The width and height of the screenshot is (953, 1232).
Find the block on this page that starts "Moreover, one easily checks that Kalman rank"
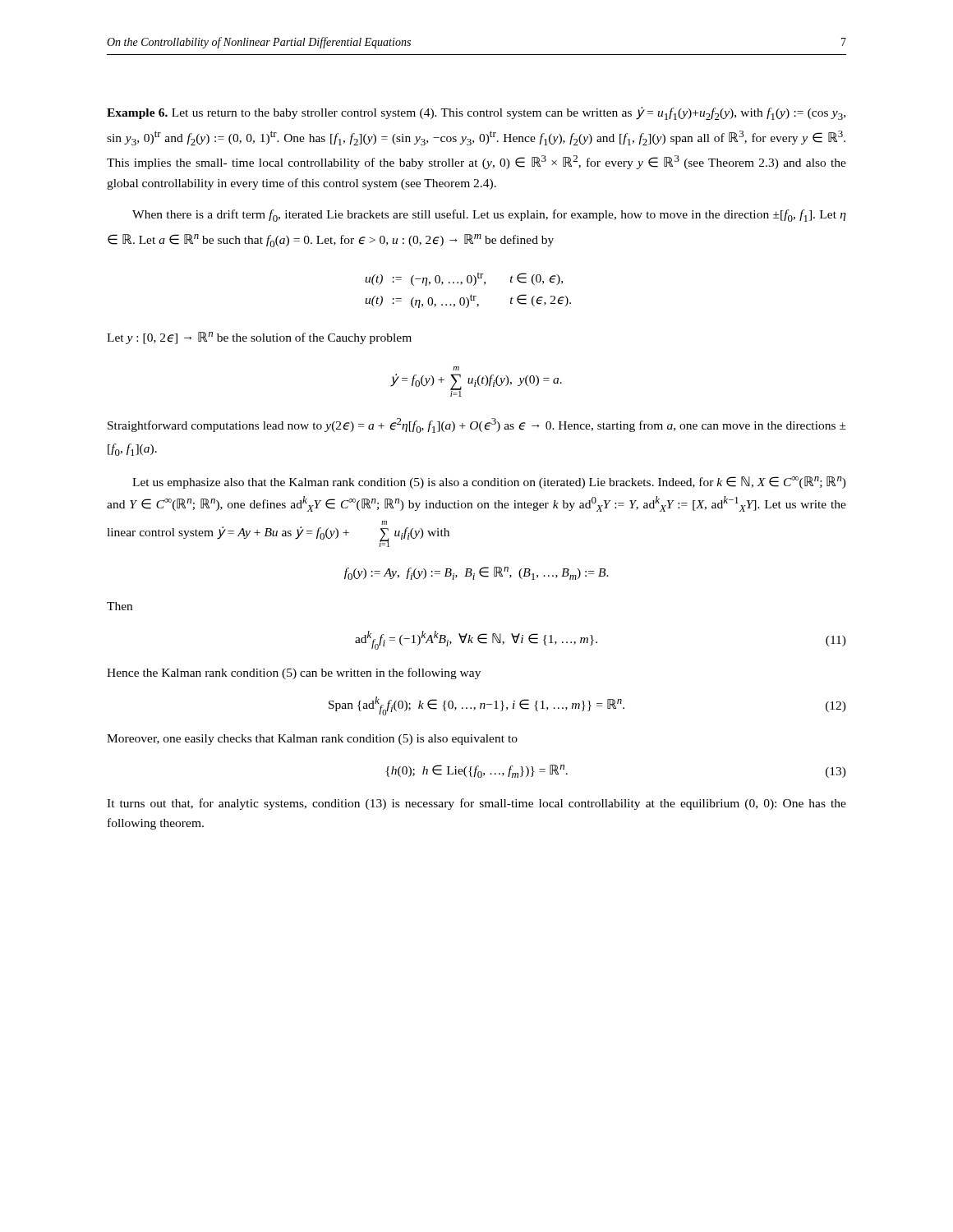point(476,739)
